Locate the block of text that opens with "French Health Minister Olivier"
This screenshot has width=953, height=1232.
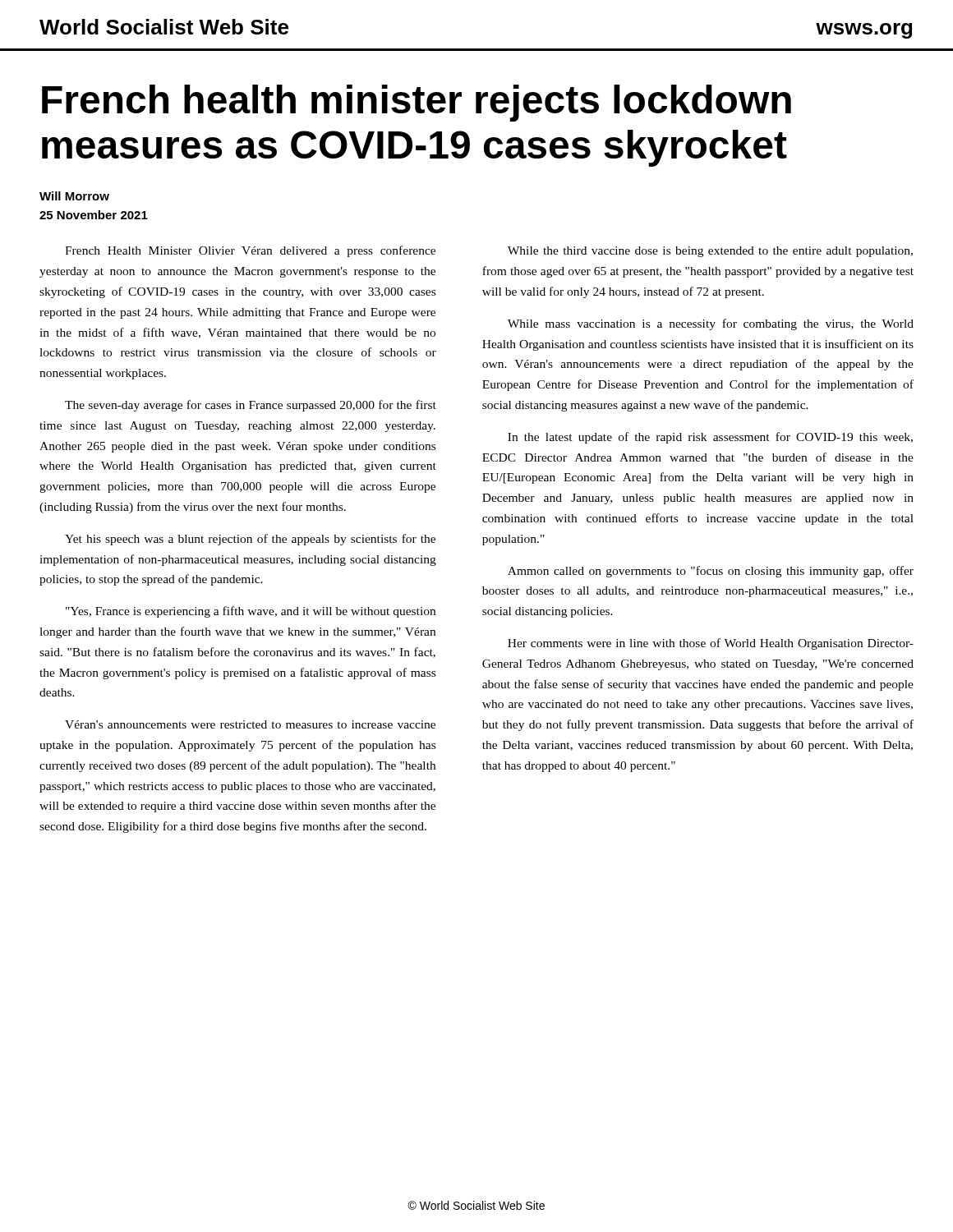click(238, 312)
